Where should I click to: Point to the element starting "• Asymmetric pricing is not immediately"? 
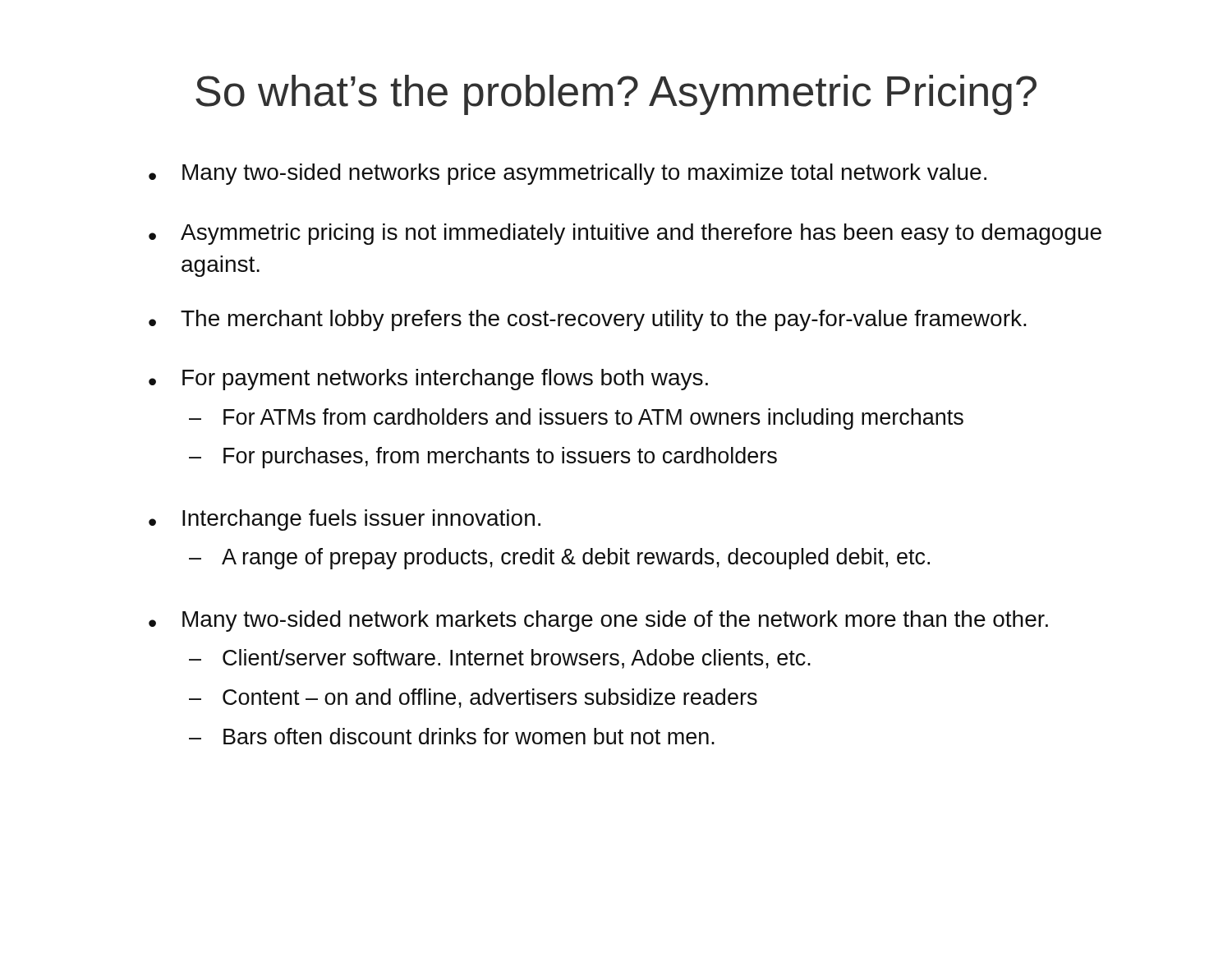(641, 248)
